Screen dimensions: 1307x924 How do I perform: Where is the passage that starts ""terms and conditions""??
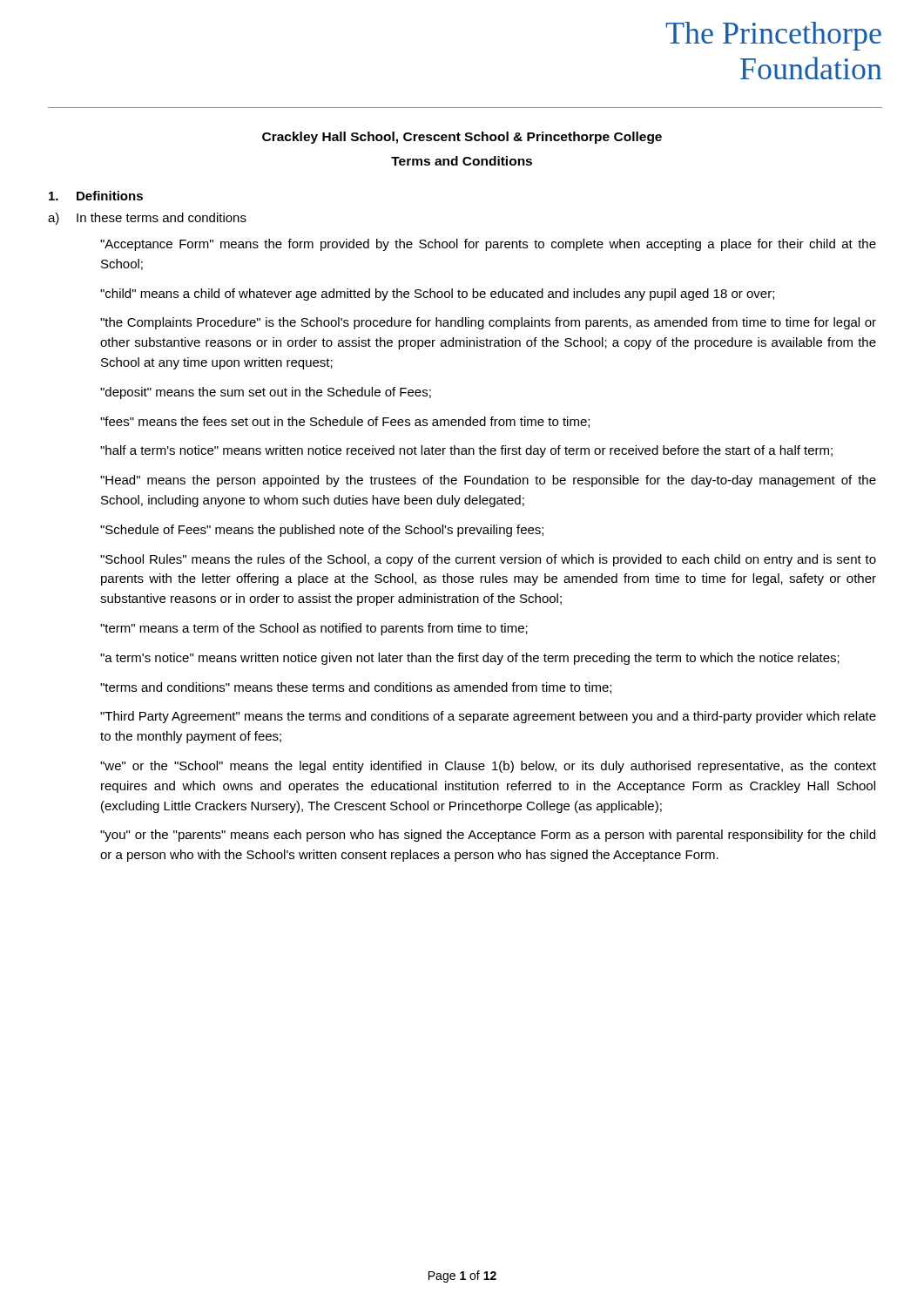(x=356, y=687)
